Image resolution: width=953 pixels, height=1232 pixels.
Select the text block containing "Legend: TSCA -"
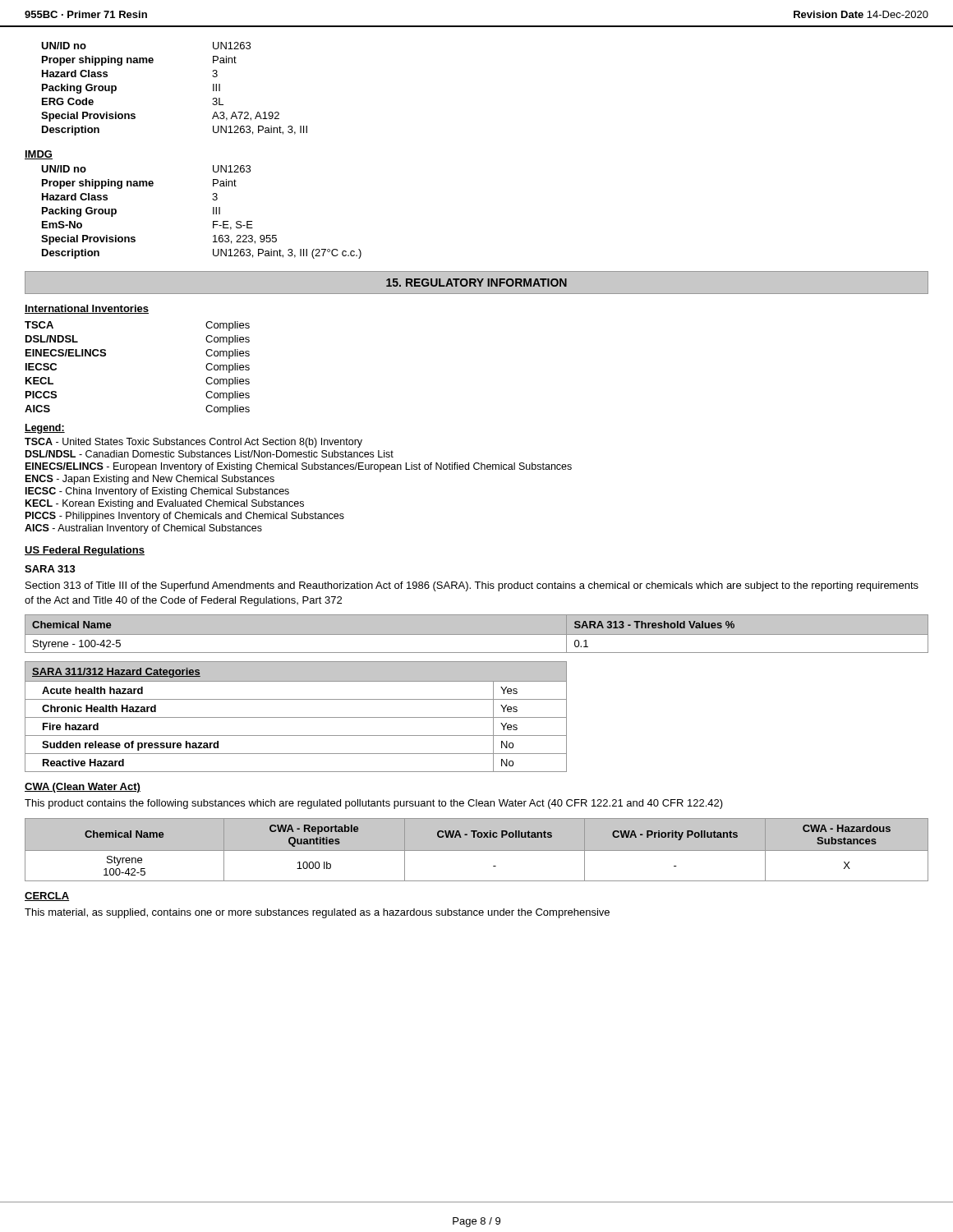click(x=476, y=478)
